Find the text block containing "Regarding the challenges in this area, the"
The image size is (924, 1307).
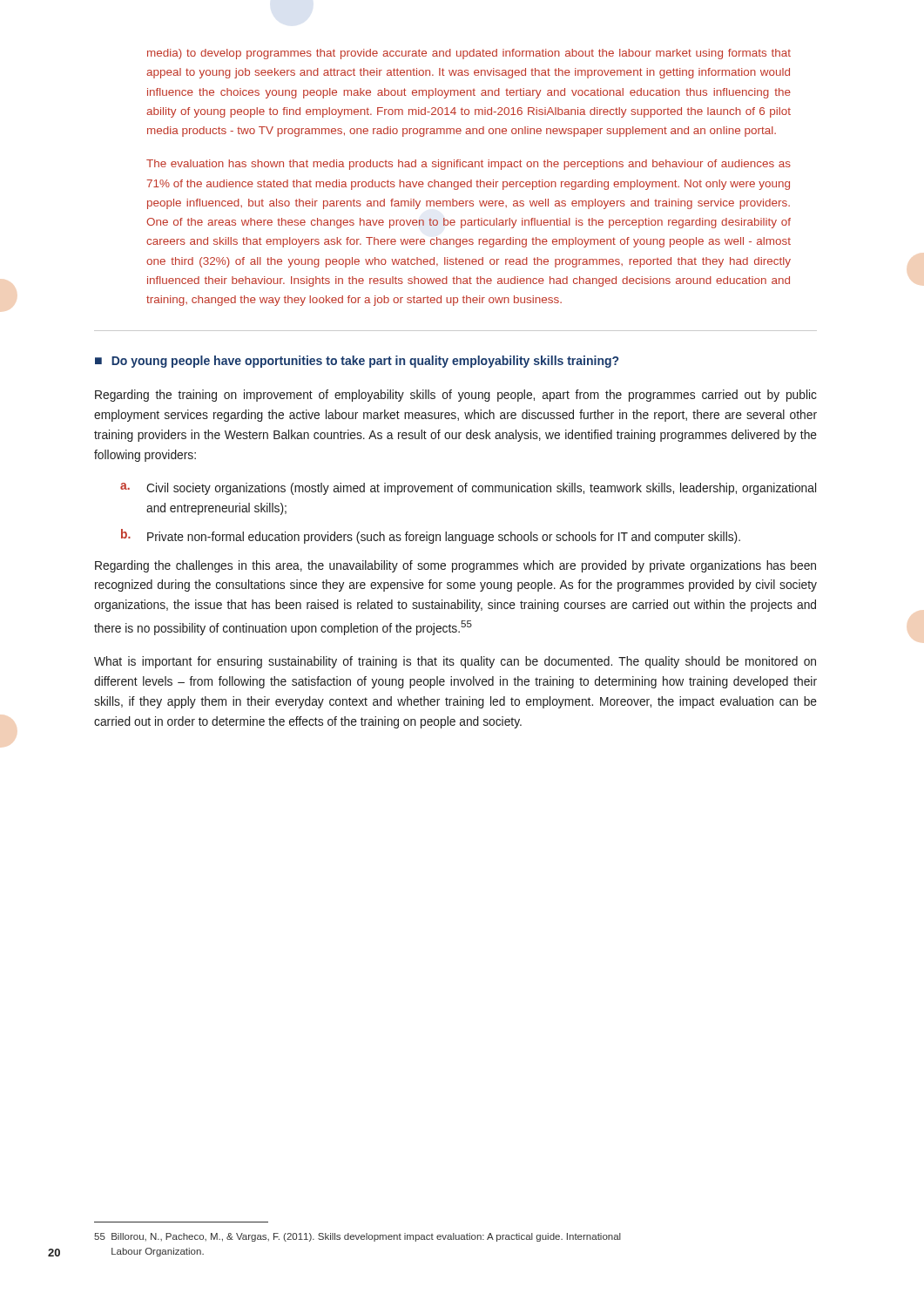pos(455,597)
